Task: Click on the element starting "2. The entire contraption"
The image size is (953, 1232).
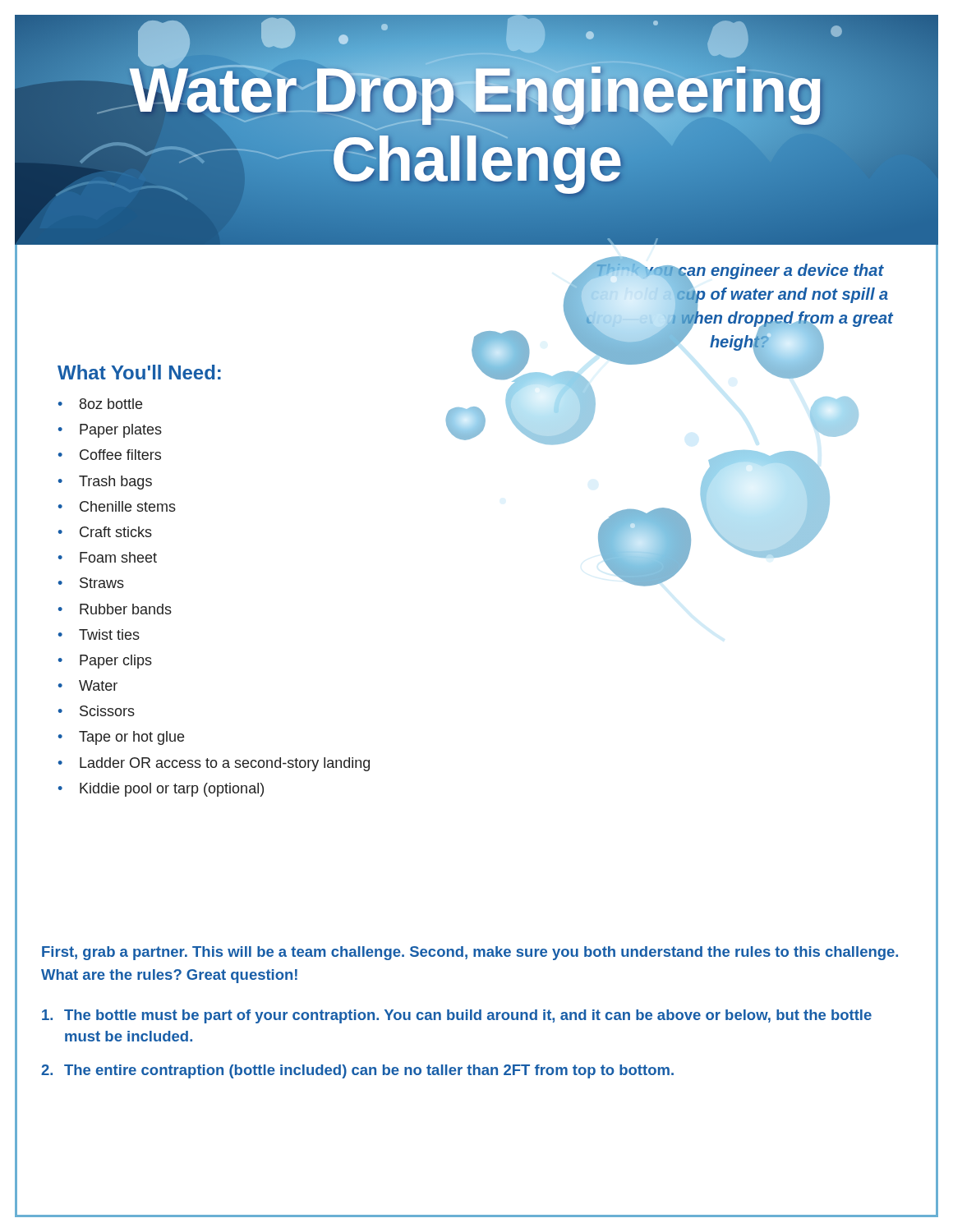Action: click(358, 1071)
